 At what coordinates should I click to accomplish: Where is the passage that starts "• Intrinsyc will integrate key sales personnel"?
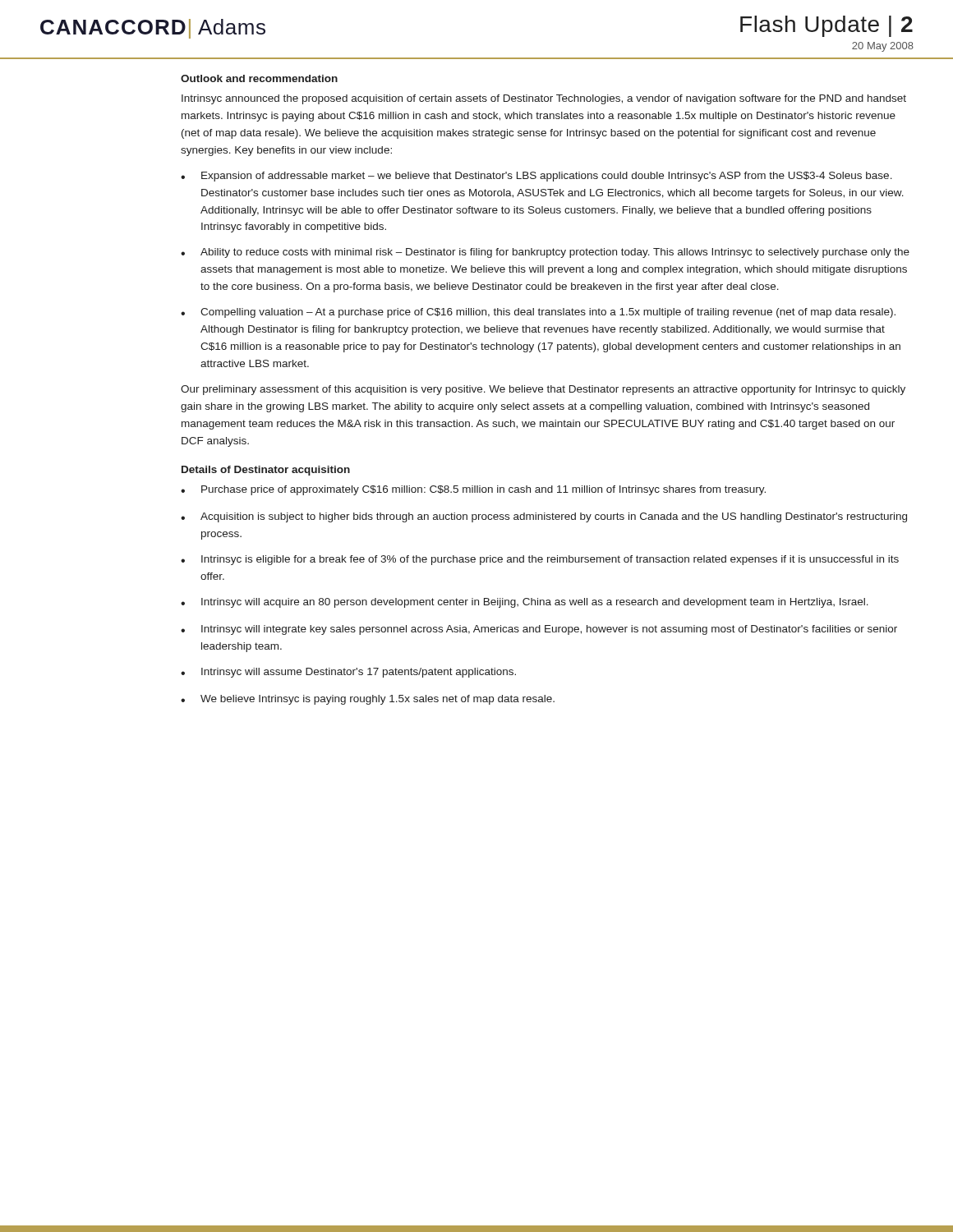click(547, 638)
